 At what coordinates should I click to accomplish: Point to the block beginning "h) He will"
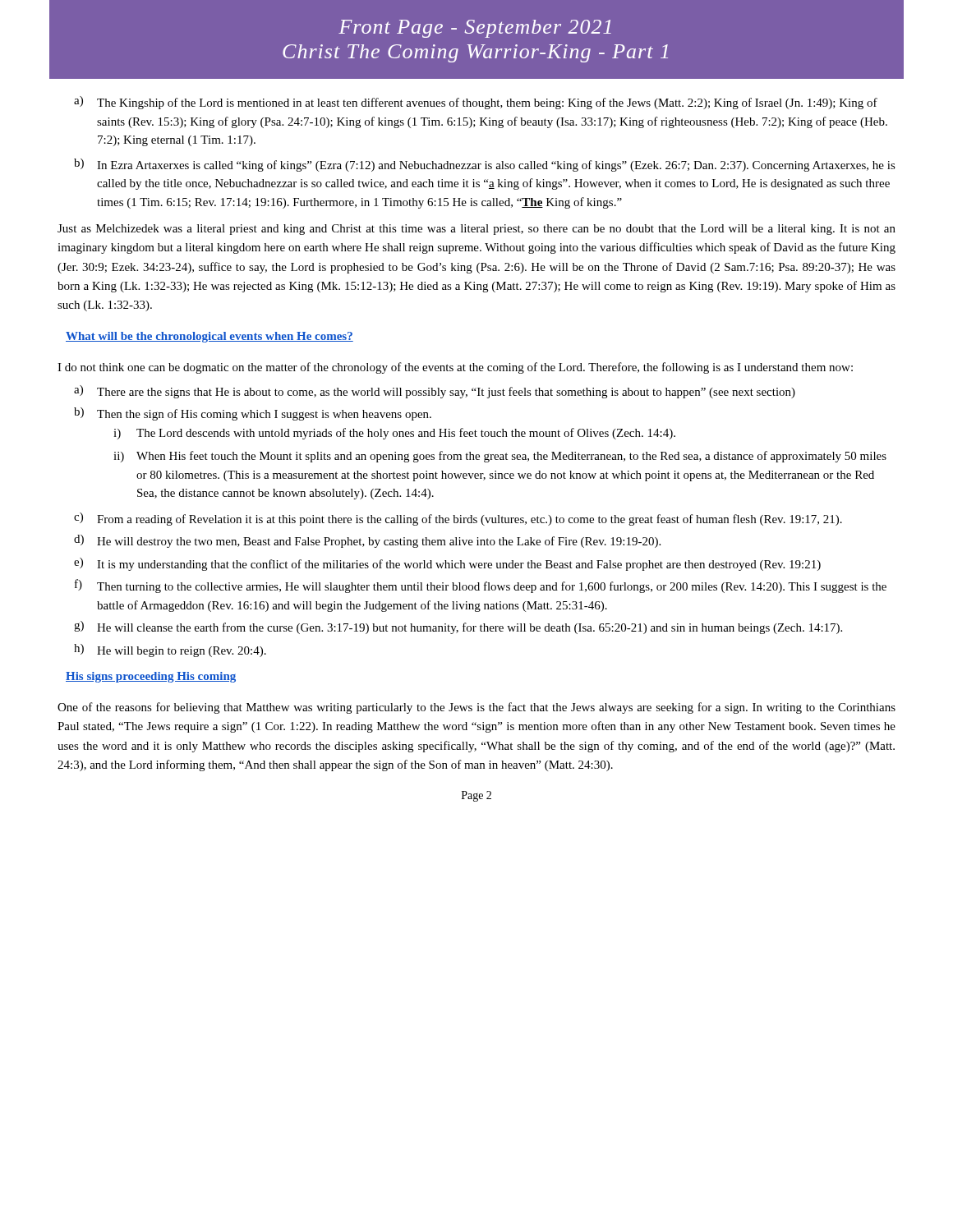(170, 650)
